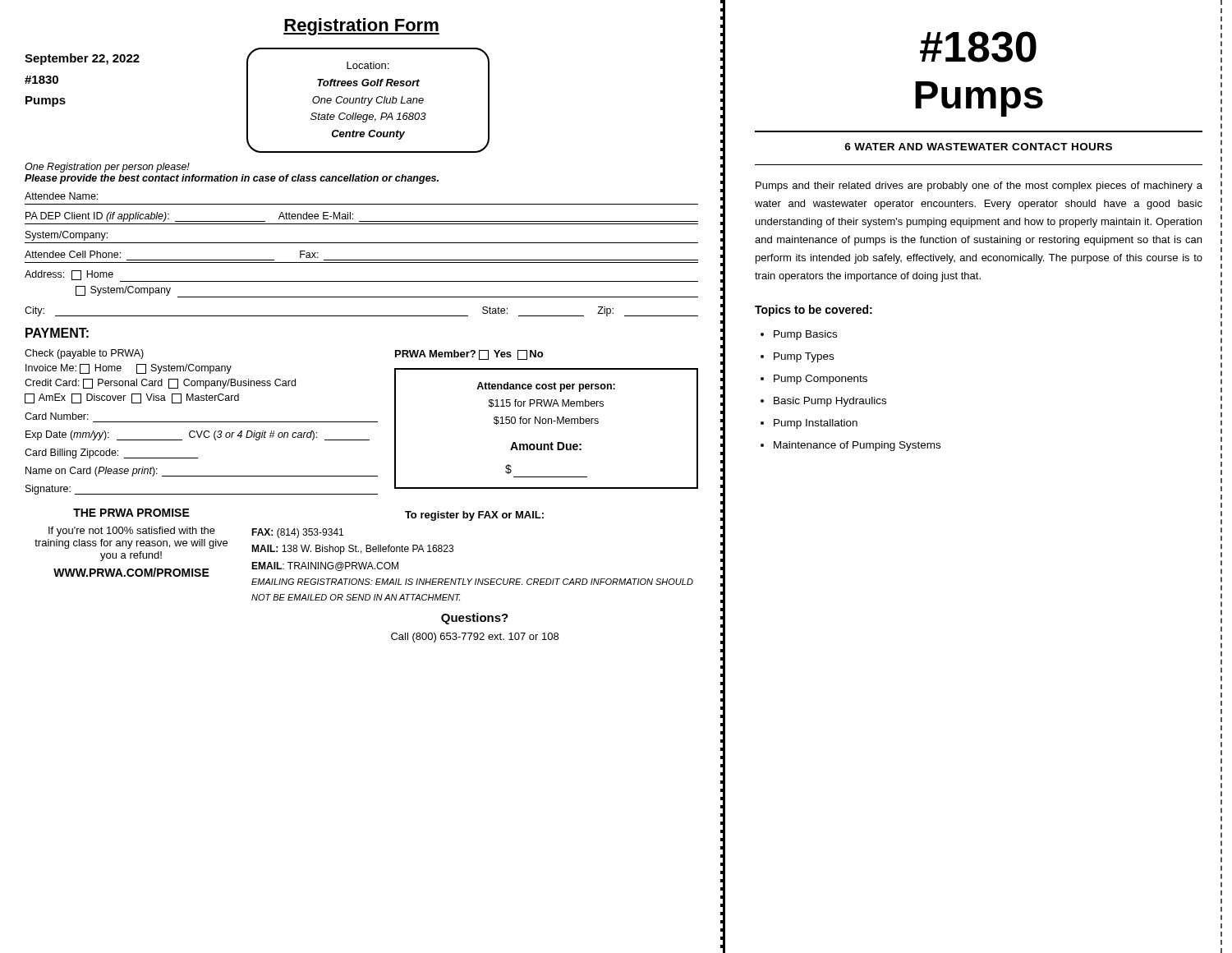Find the text with the text "Card Number:"
1232x953 pixels.
point(201,415)
